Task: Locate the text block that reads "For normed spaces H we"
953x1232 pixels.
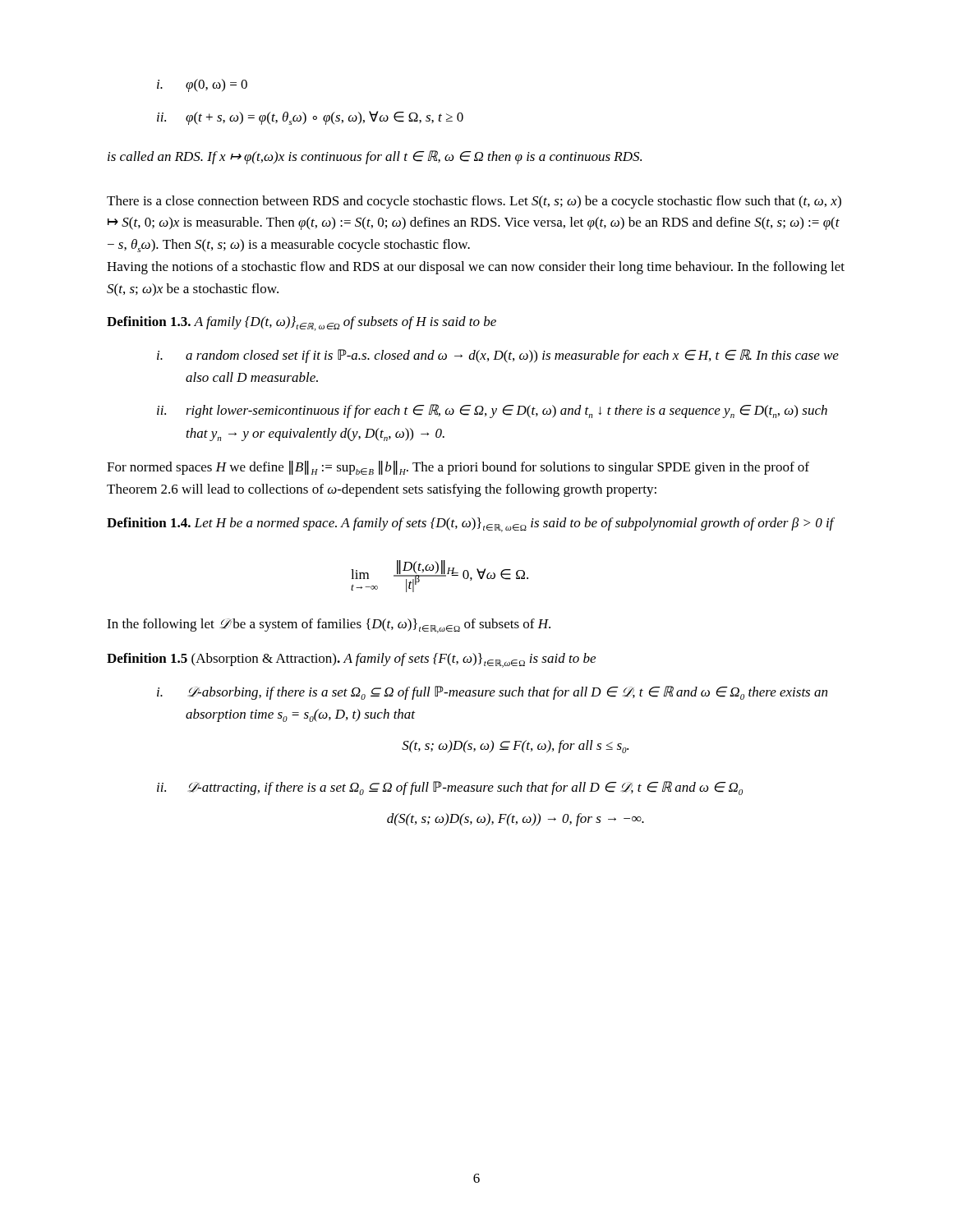Action: (458, 478)
